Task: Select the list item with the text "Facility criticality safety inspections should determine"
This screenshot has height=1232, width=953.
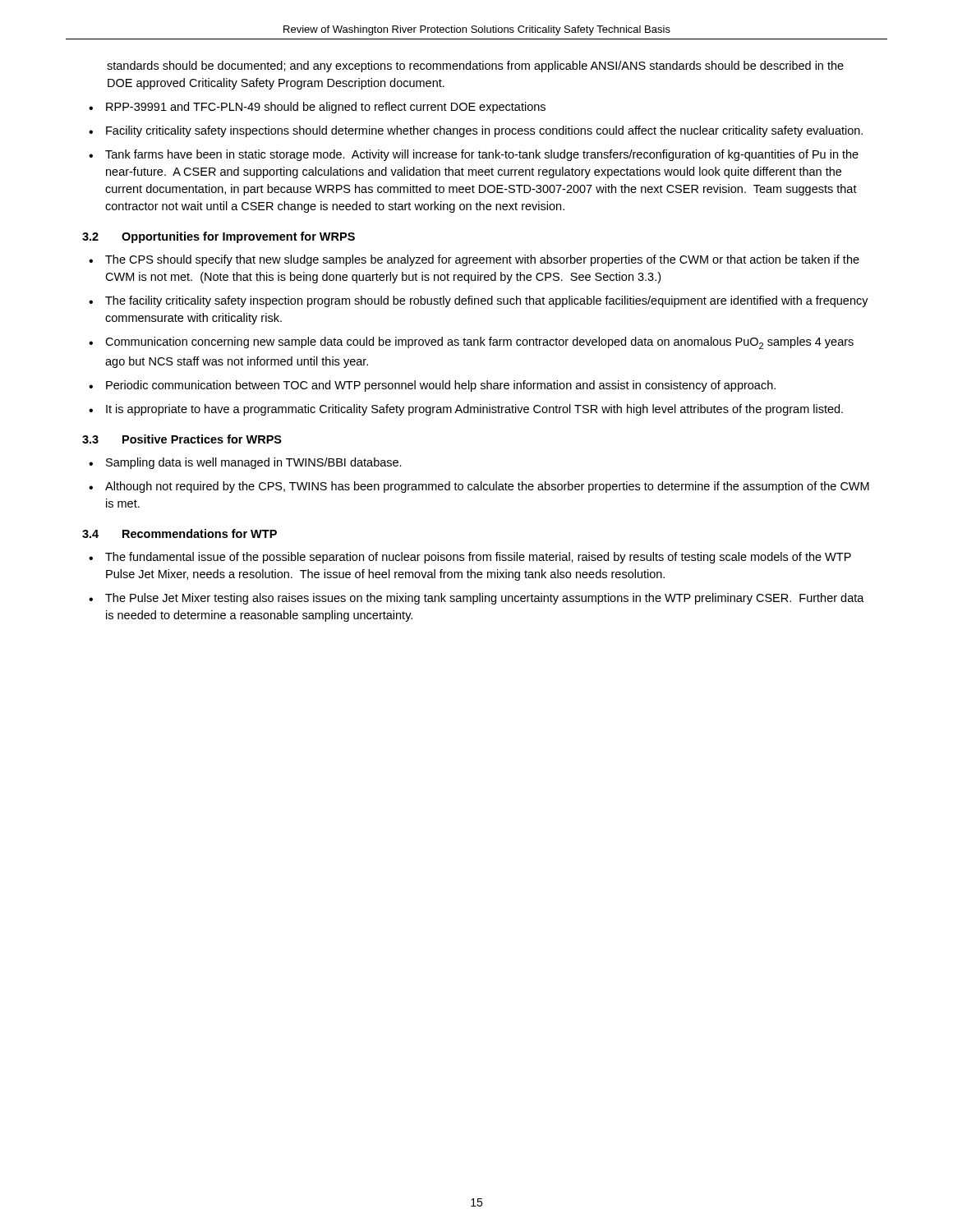Action: point(484,131)
